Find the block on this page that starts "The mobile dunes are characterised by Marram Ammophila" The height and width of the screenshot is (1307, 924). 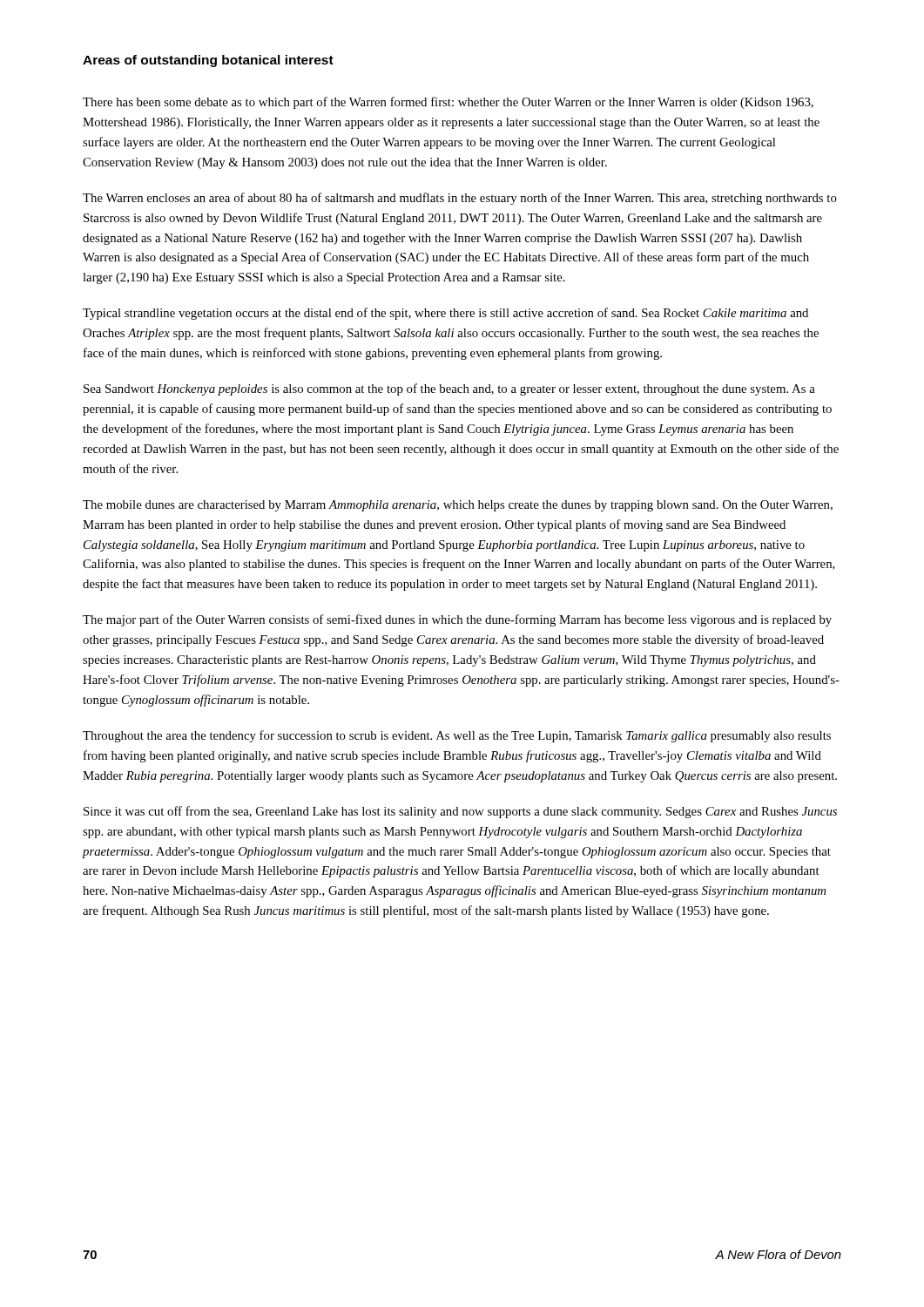click(459, 544)
